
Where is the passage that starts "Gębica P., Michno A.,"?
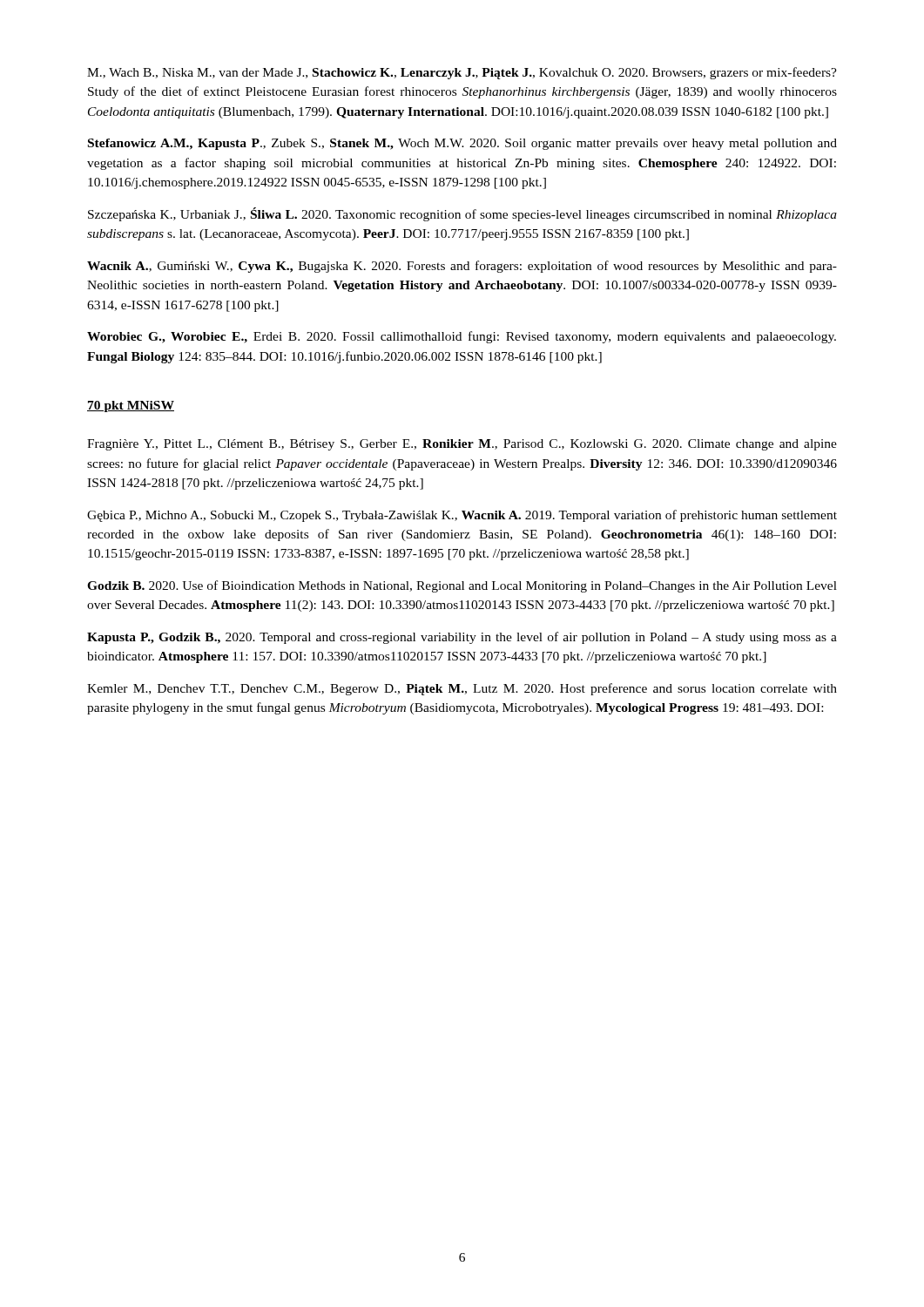click(x=462, y=534)
